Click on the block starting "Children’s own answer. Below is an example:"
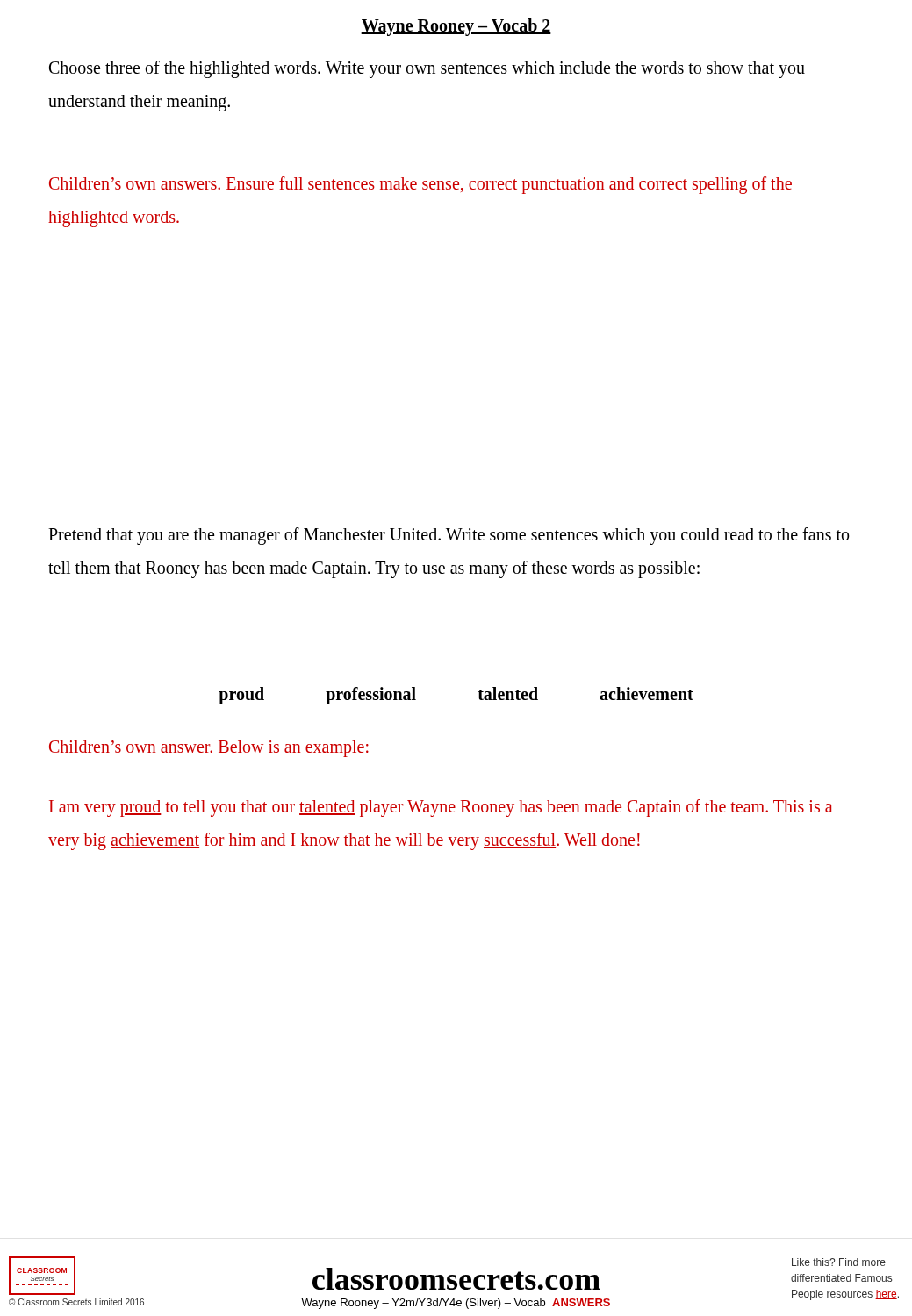The height and width of the screenshot is (1316, 912). (209, 747)
